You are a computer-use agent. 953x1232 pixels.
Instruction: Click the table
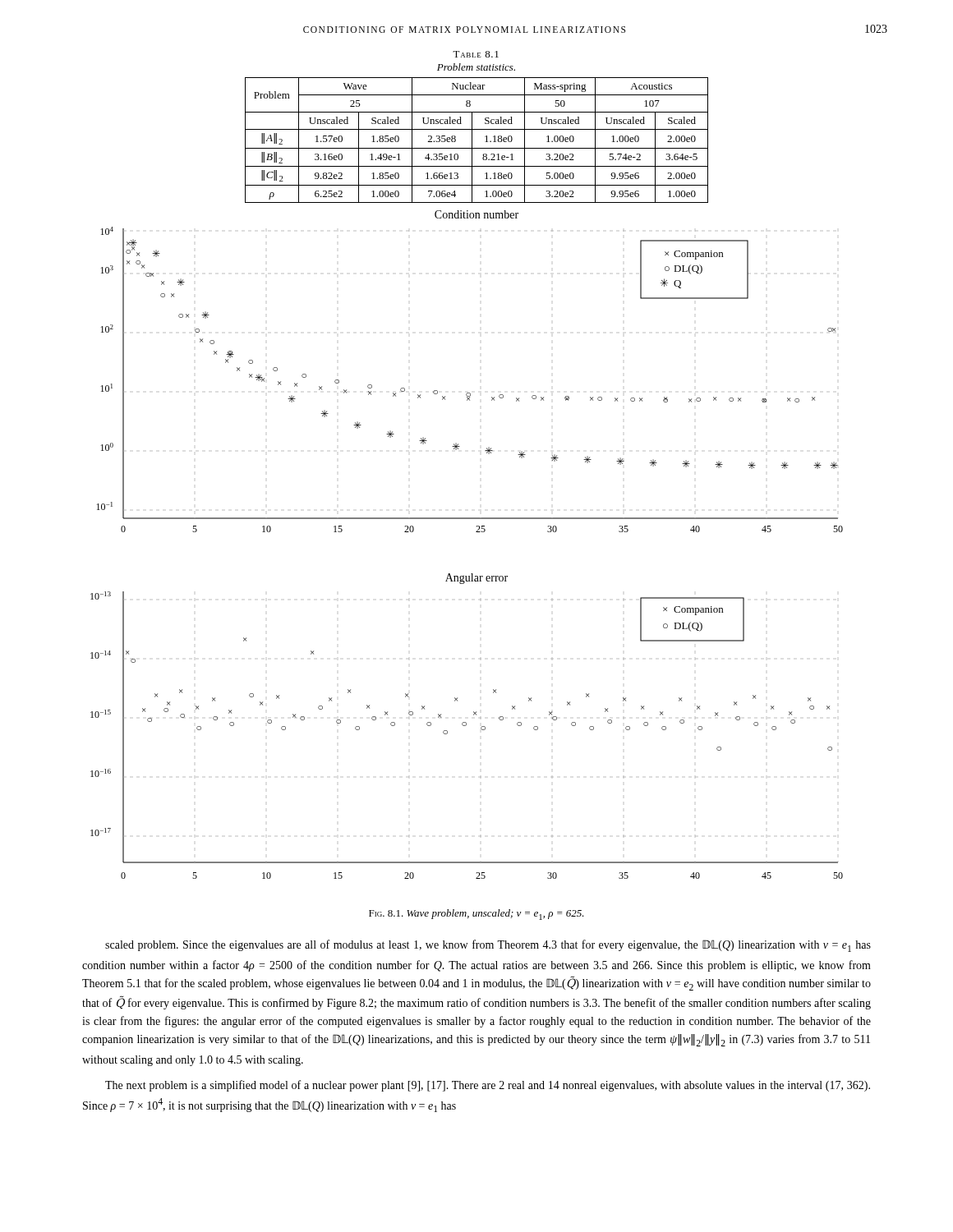[476, 140]
